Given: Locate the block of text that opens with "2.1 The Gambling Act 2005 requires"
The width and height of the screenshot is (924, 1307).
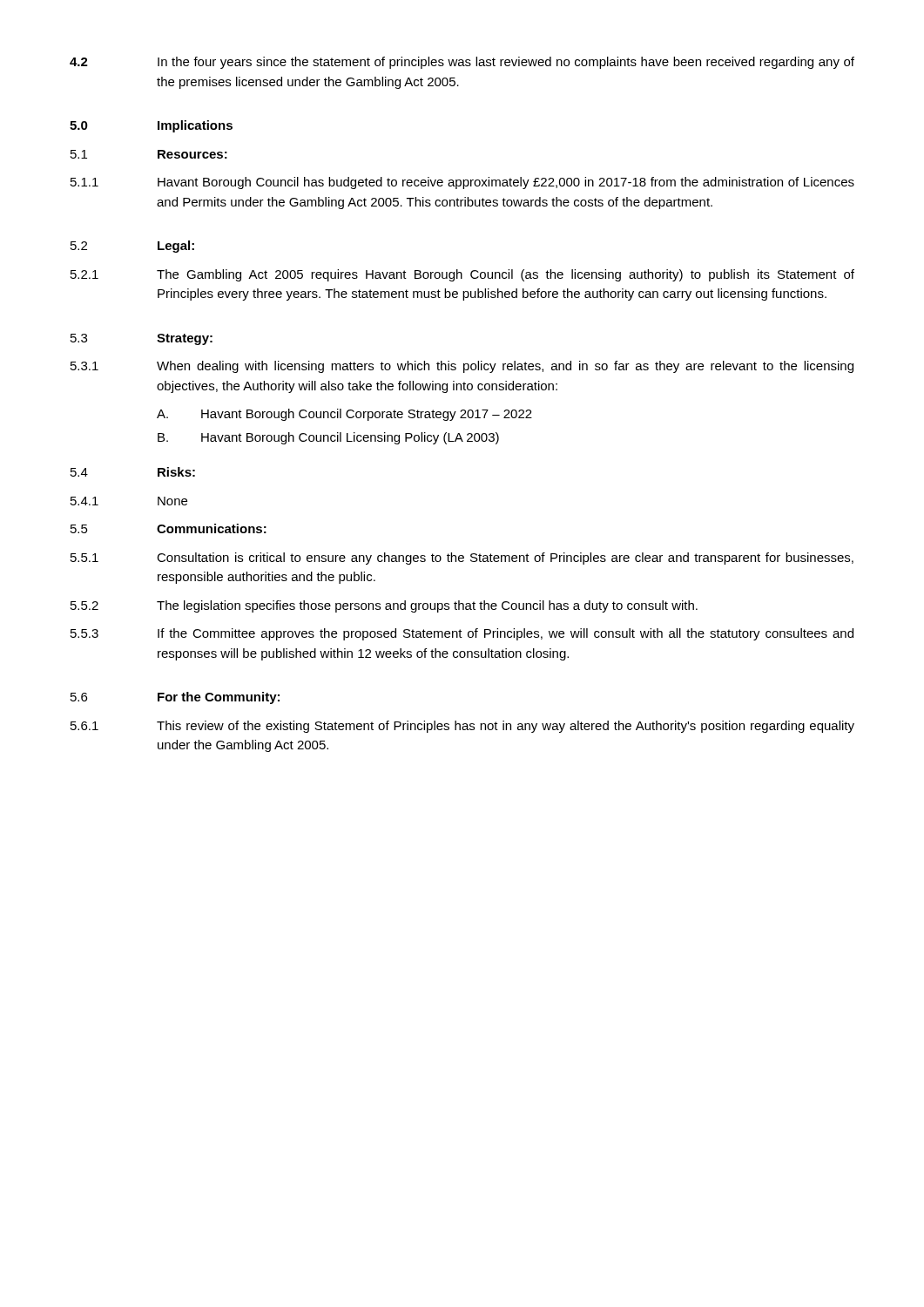Looking at the screenshot, I should [x=462, y=284].
